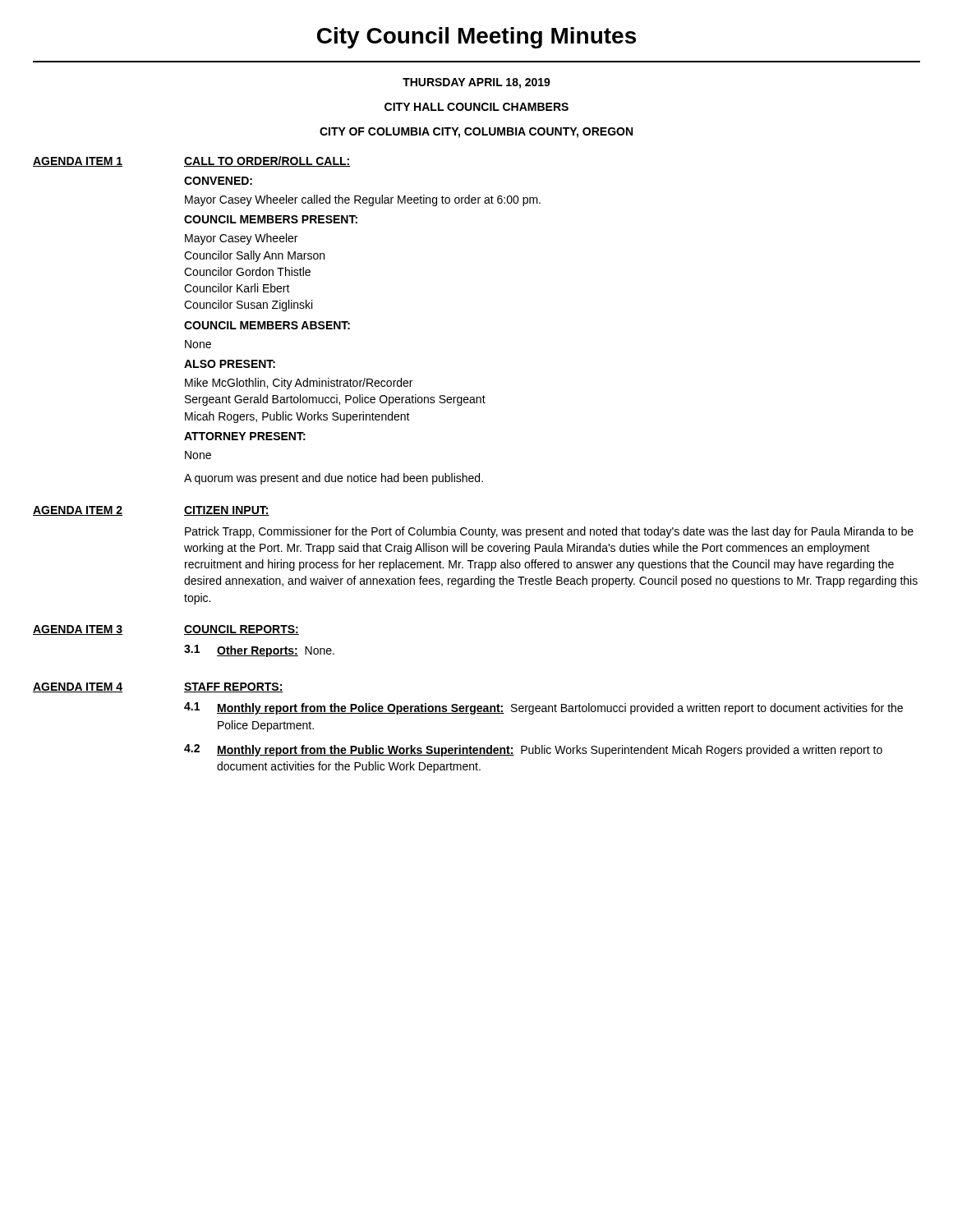
Task: Click where it says "CITY HALL COUNCIL CHAMBERS"
Action: click(x=476, y=107)
